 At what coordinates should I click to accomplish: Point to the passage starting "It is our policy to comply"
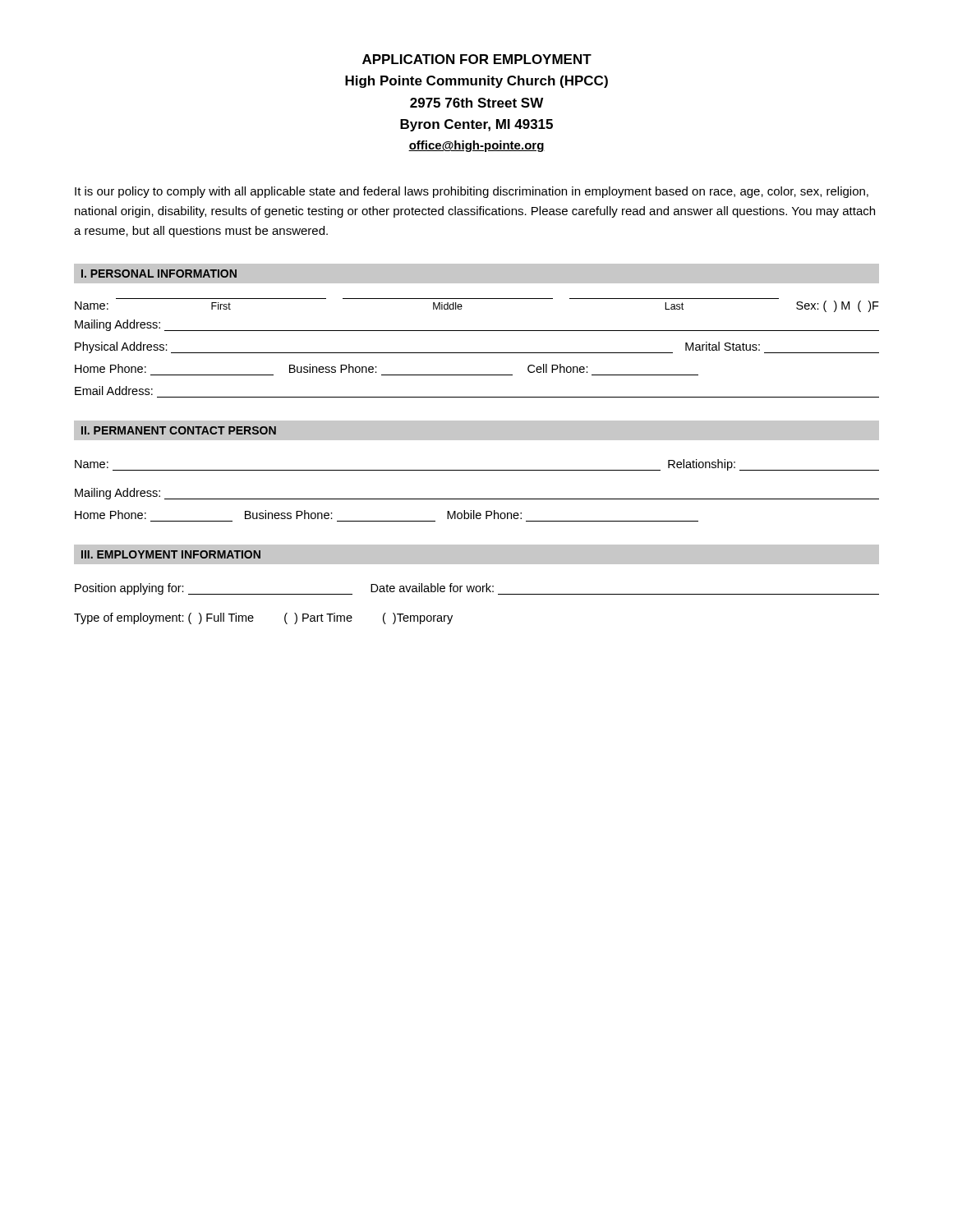point(475,210)
